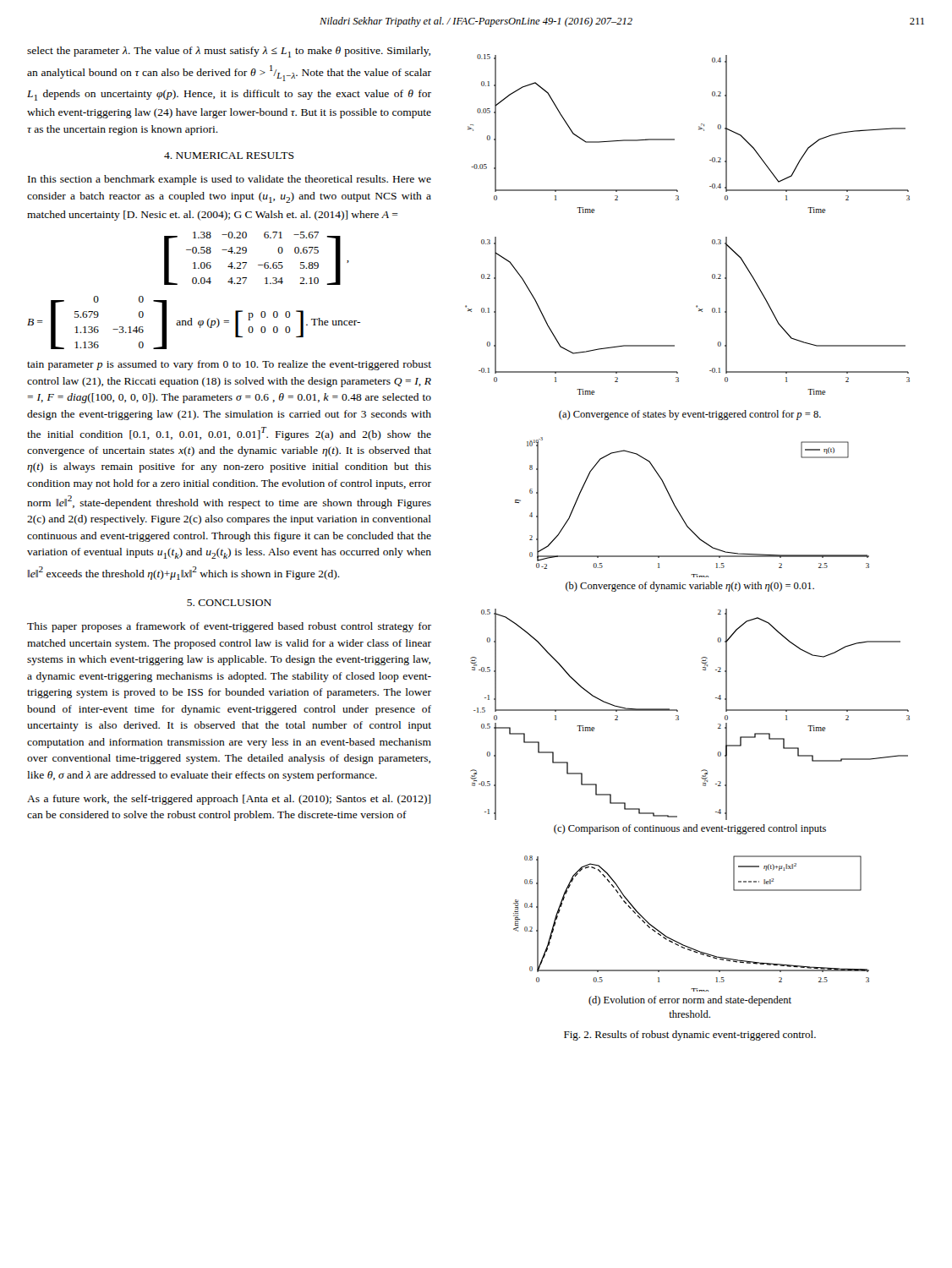The height and width of the screenshot is (1268, 952).
Task: Locate the text block containing "As a future work, the self-triggered approach [Anta"
Action: pos(229,806)
